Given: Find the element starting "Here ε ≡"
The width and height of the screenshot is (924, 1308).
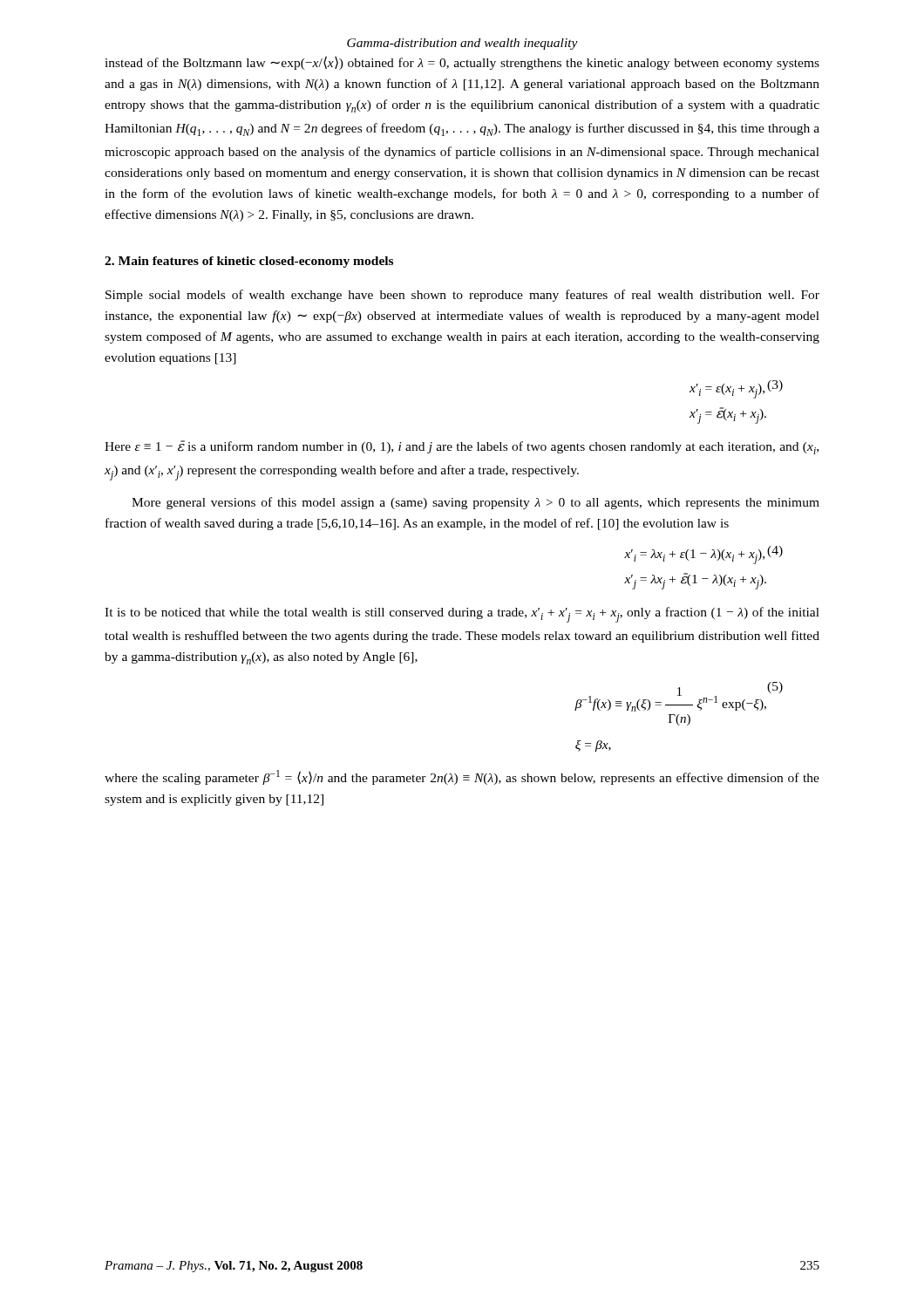Looking at the screenshot, I should click(462, 485).
